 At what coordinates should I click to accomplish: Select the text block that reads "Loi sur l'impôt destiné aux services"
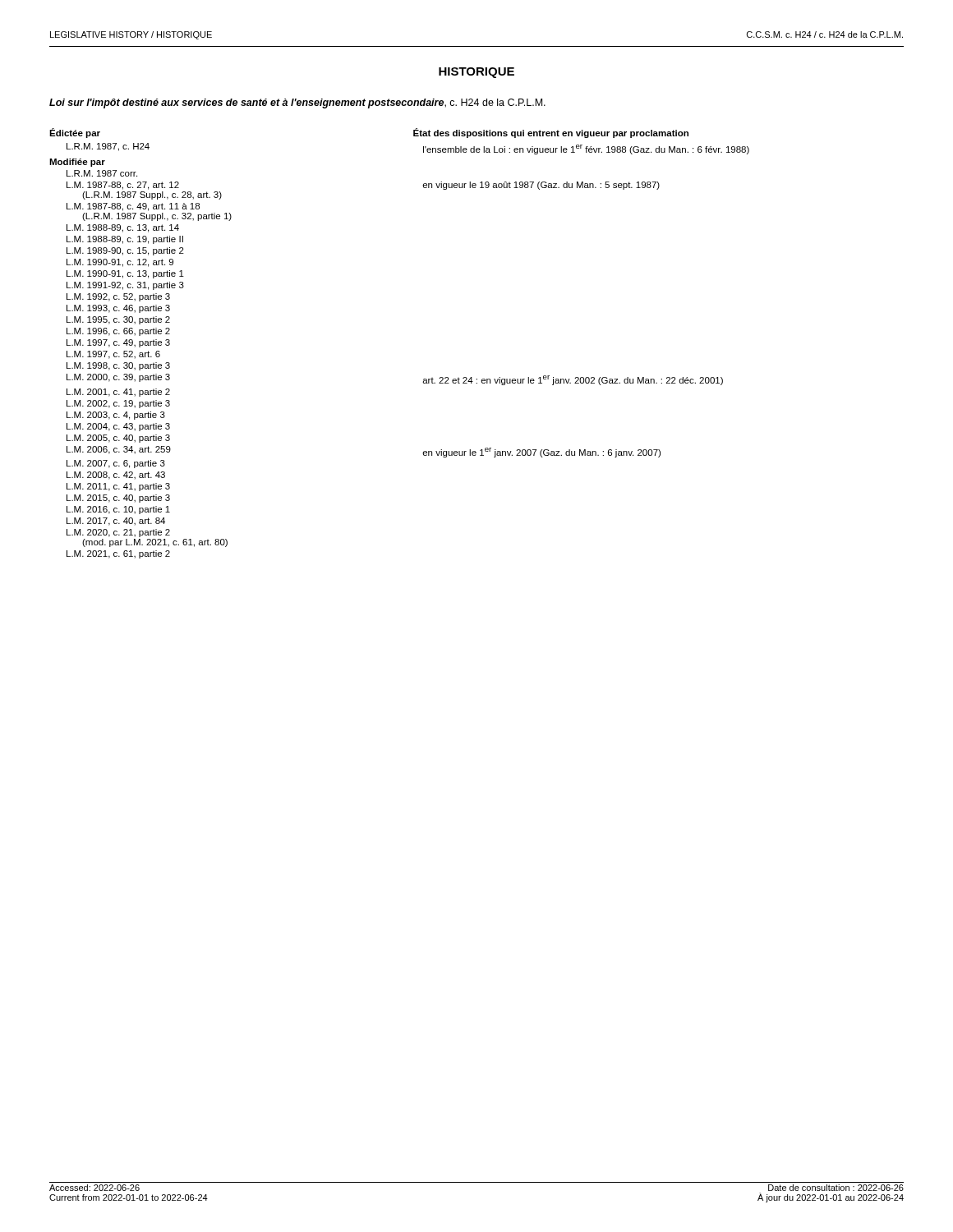click(298, 103)
